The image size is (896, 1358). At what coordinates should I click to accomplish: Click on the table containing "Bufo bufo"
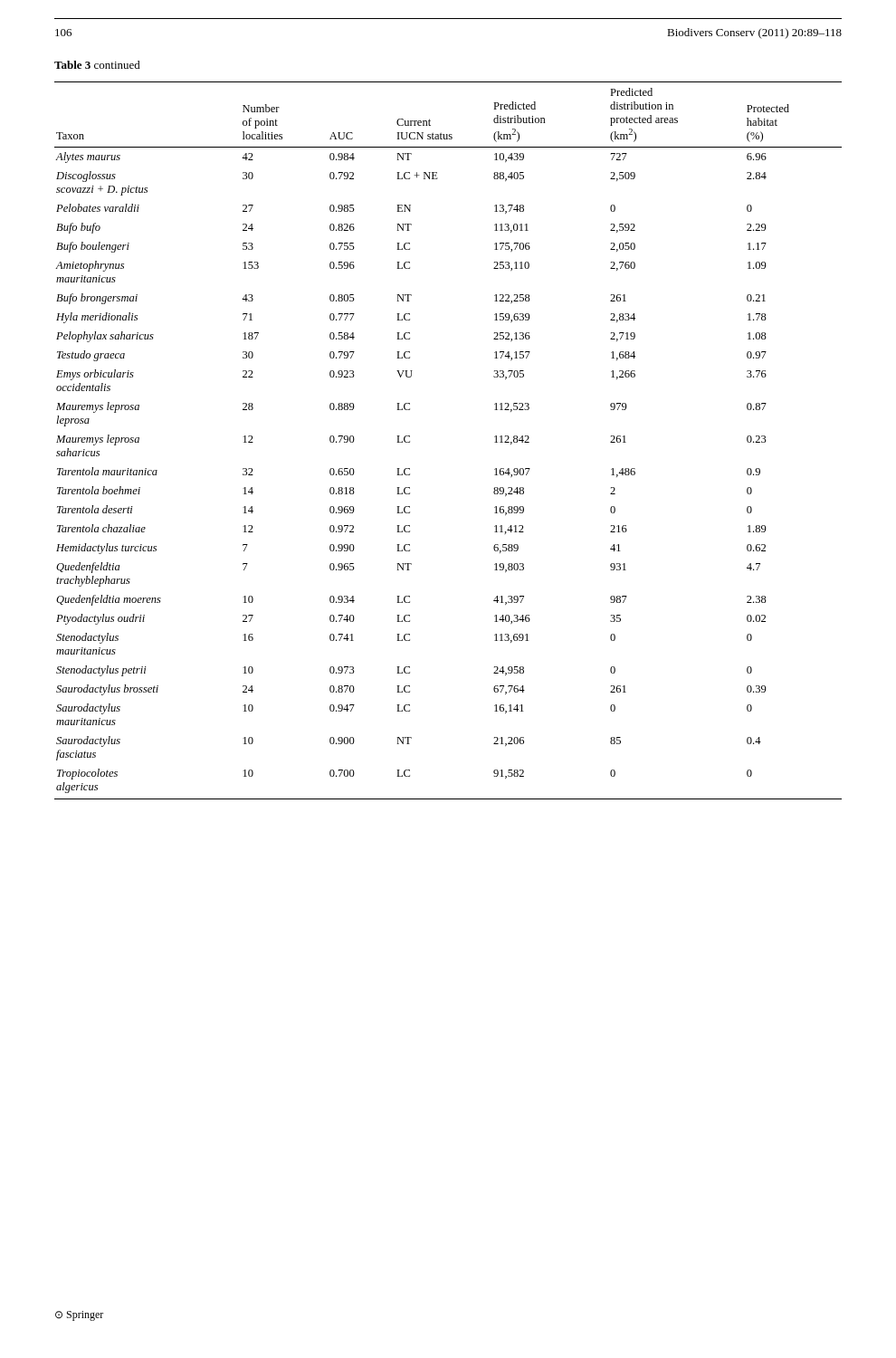point(448,441)
